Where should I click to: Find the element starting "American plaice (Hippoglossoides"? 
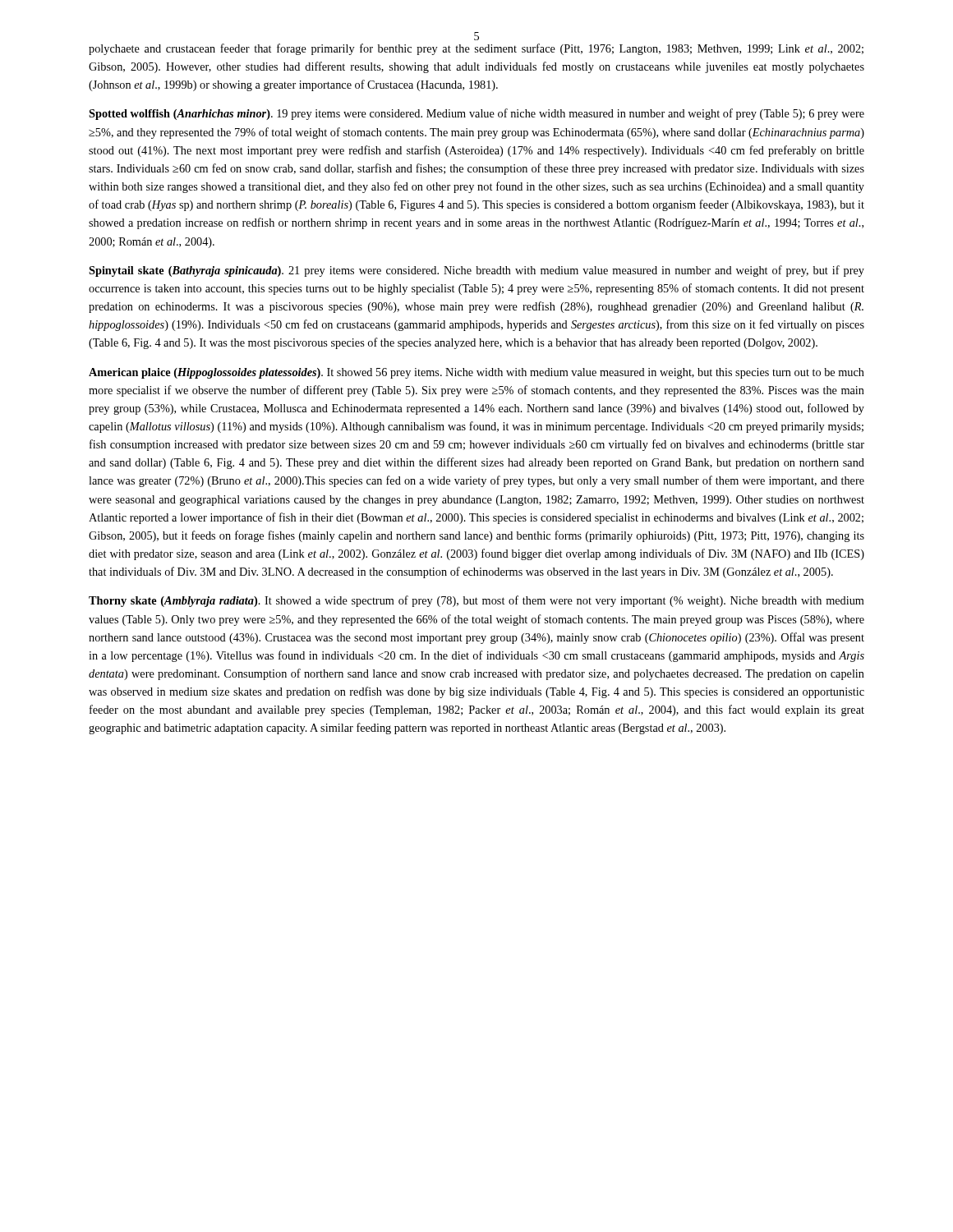[476, 472]
